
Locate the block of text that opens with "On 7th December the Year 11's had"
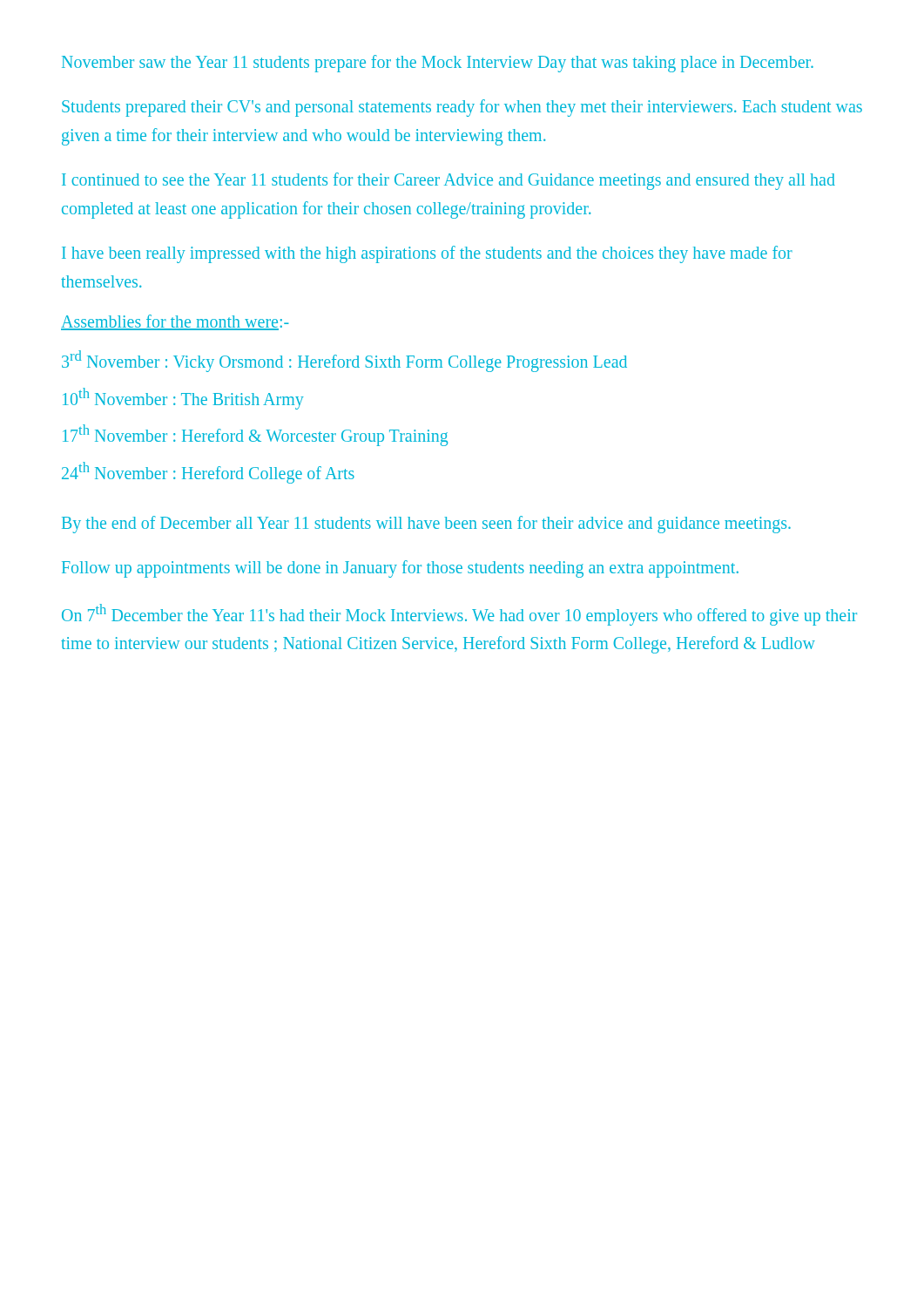coord(459,627)
